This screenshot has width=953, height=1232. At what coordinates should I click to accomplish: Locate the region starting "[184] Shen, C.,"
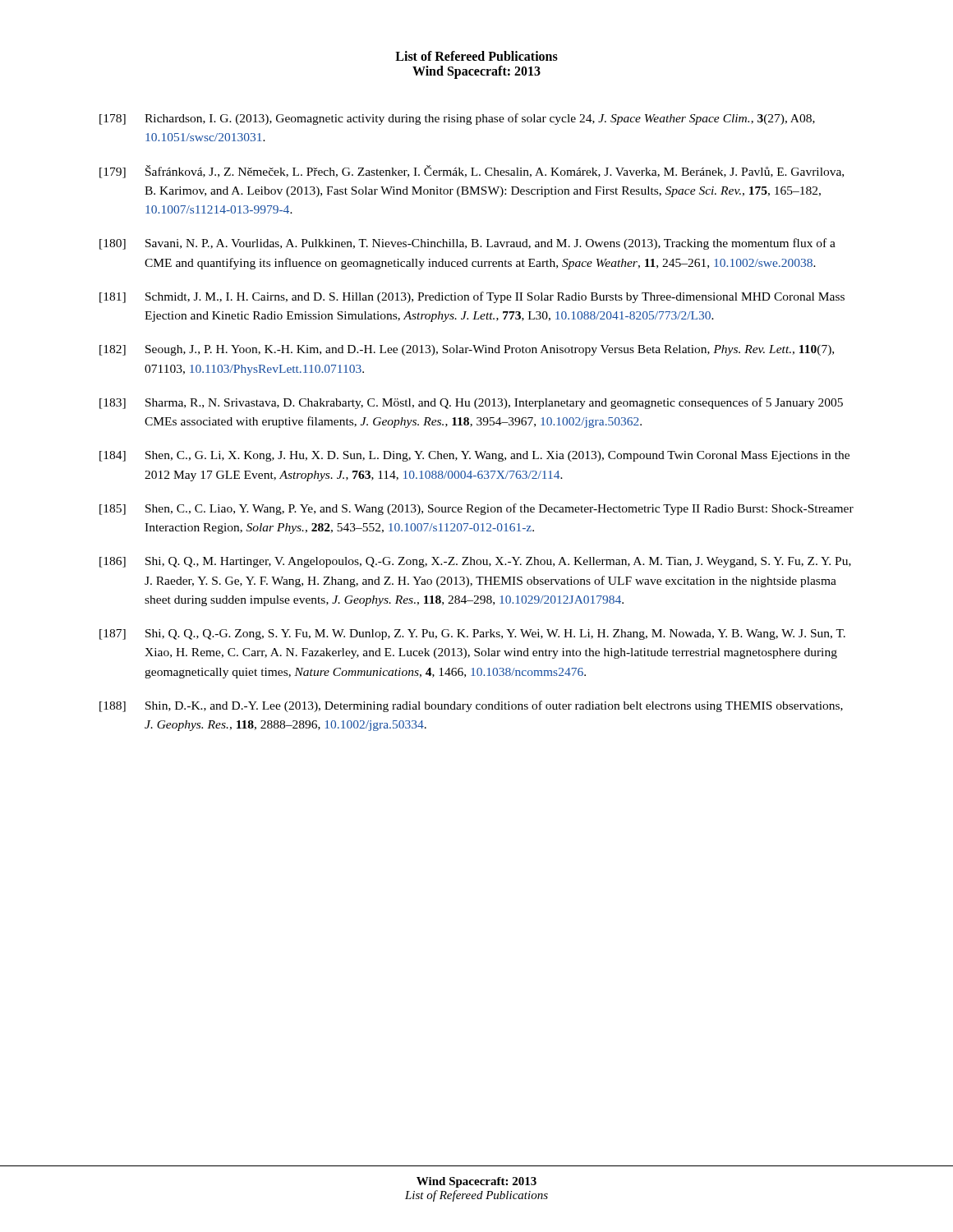[476, 464]
